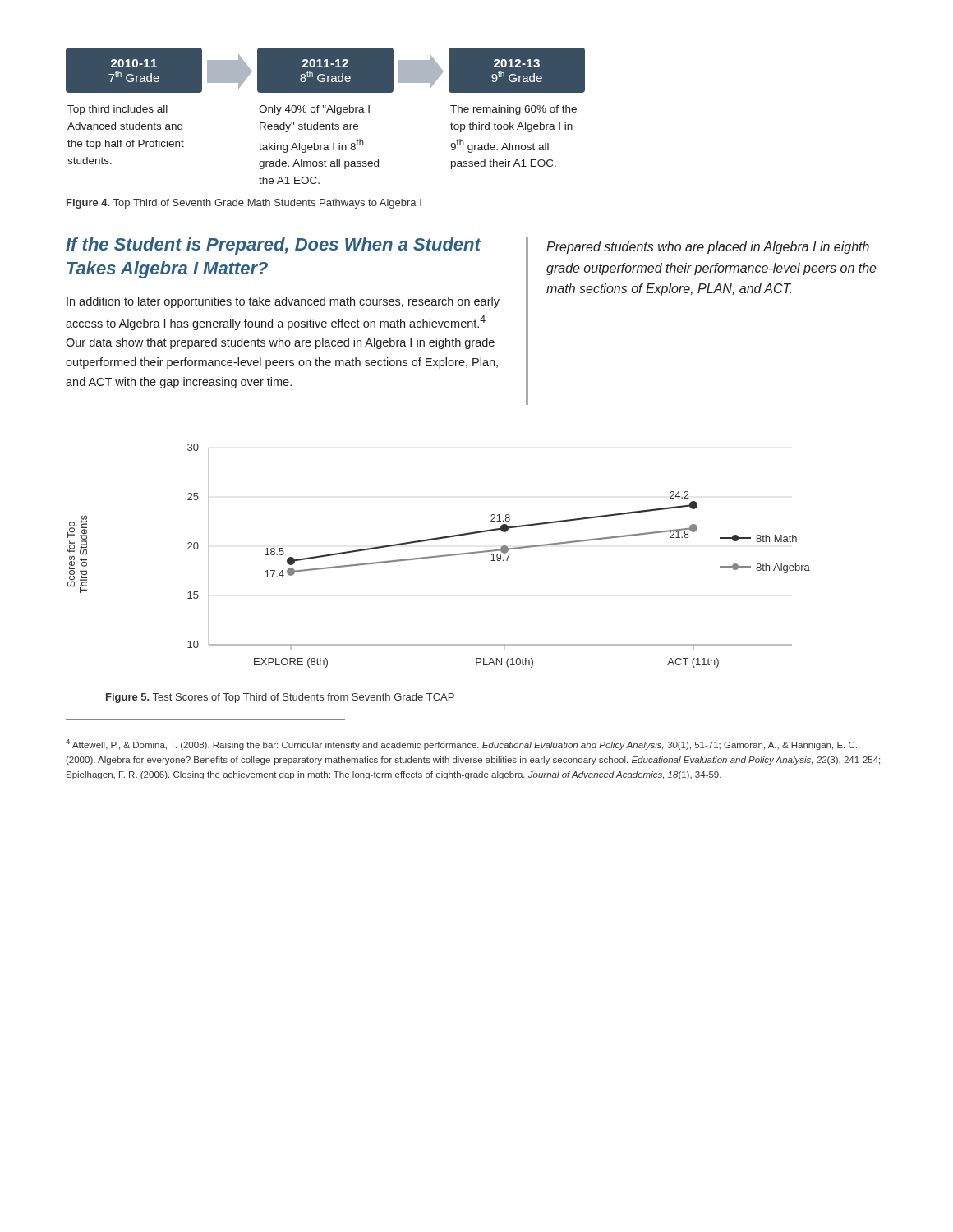Image resolution: width=953 pixels, height=1232 pixels.
Task: Navigate to the region starting "Figure 5. Test Scores of Top"
Action: [x=280, y=698]
